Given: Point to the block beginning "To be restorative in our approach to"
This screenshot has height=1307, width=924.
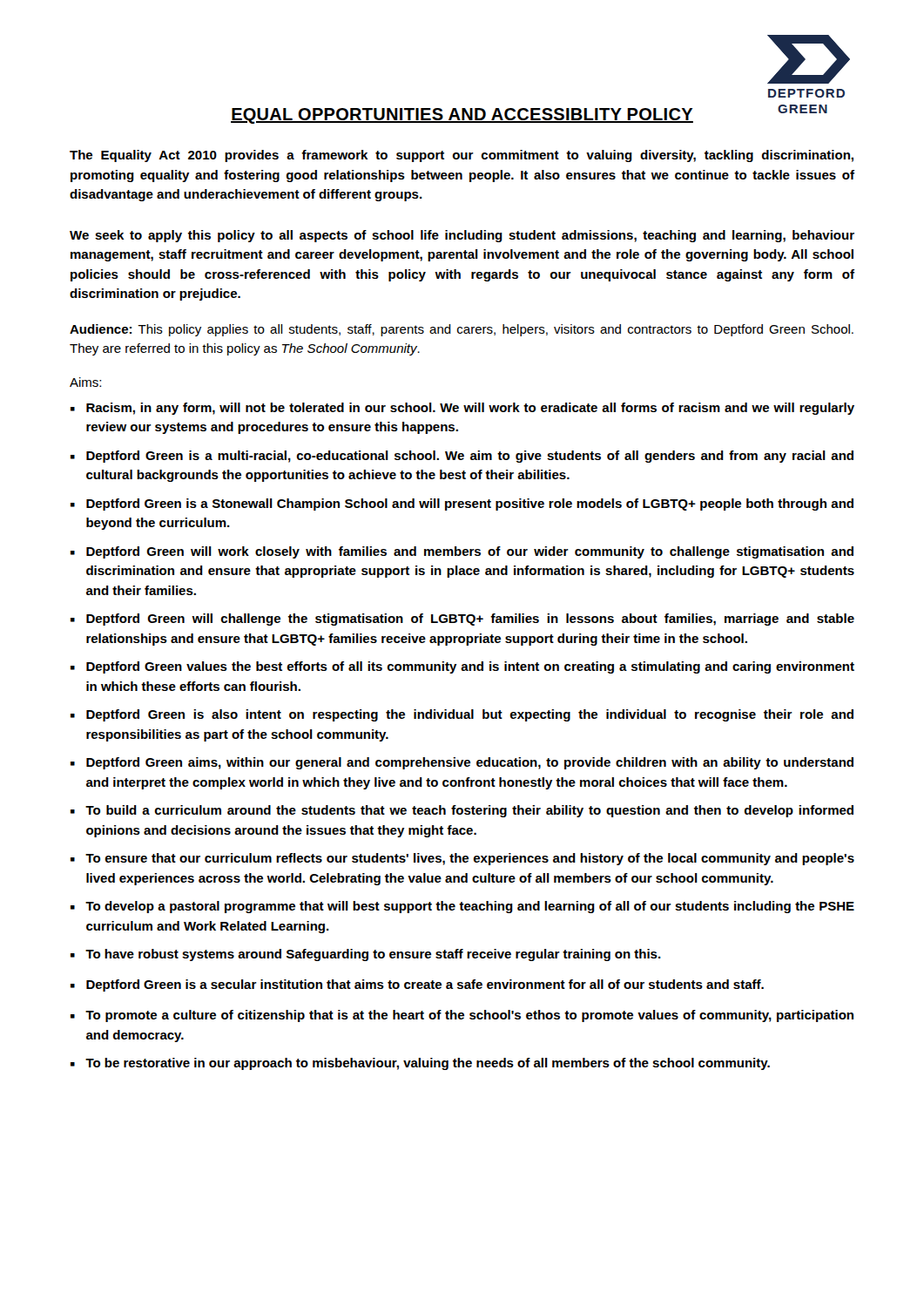Looking at the screenshot, I should [x=428, y=1064].
